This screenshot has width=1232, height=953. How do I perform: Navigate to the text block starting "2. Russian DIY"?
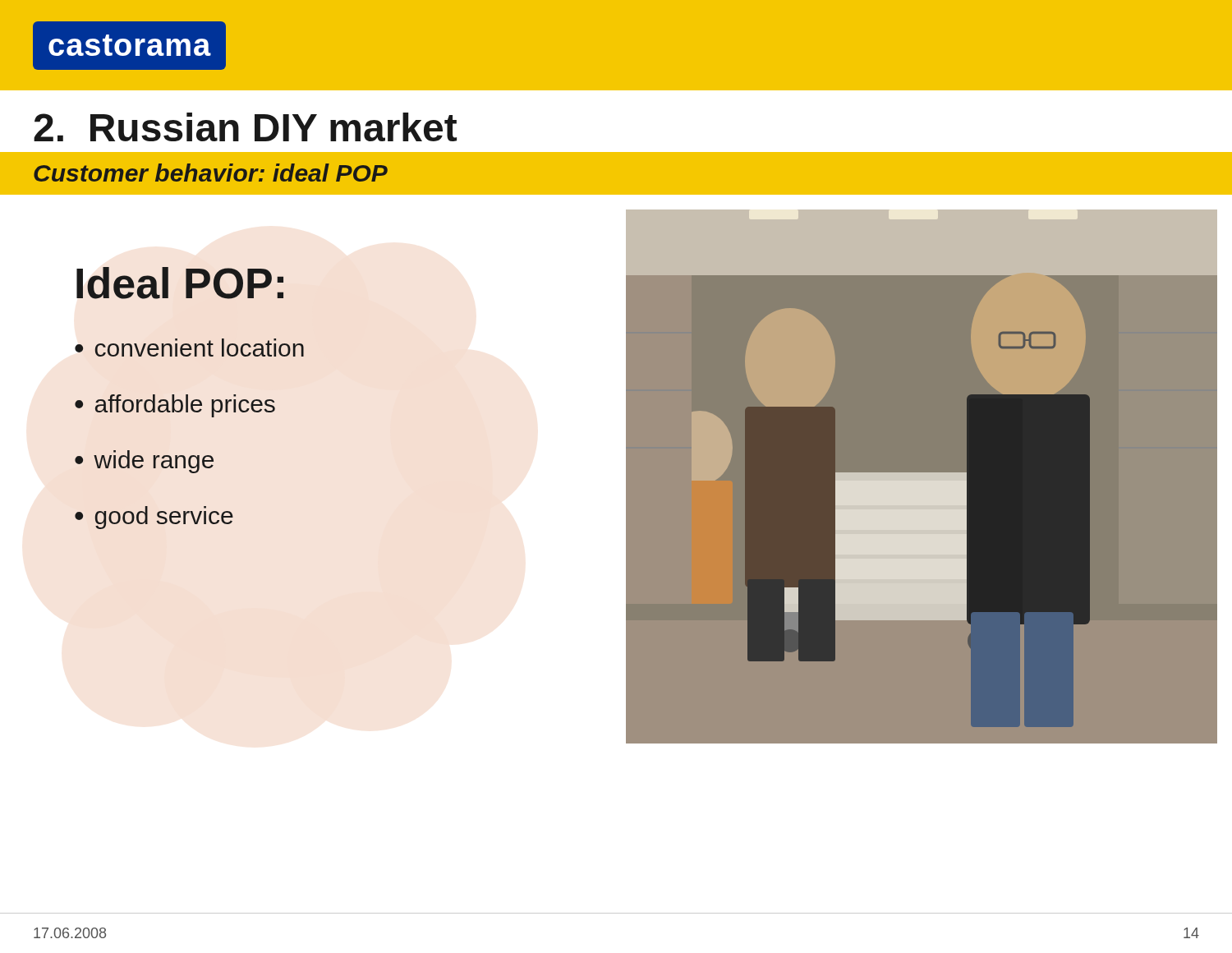click(245, 128)
